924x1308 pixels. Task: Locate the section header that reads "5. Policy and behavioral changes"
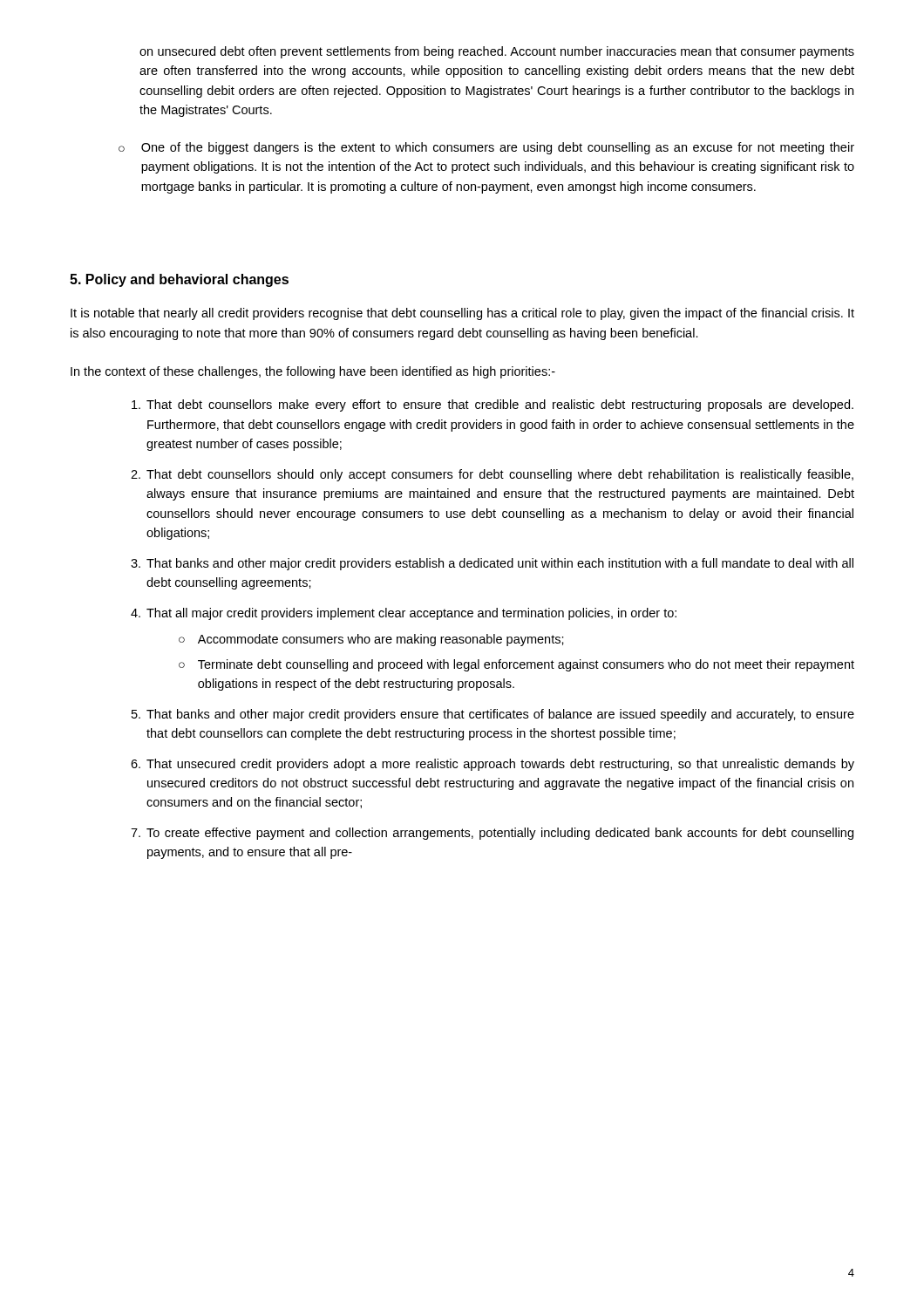click(x=179, y=280)
